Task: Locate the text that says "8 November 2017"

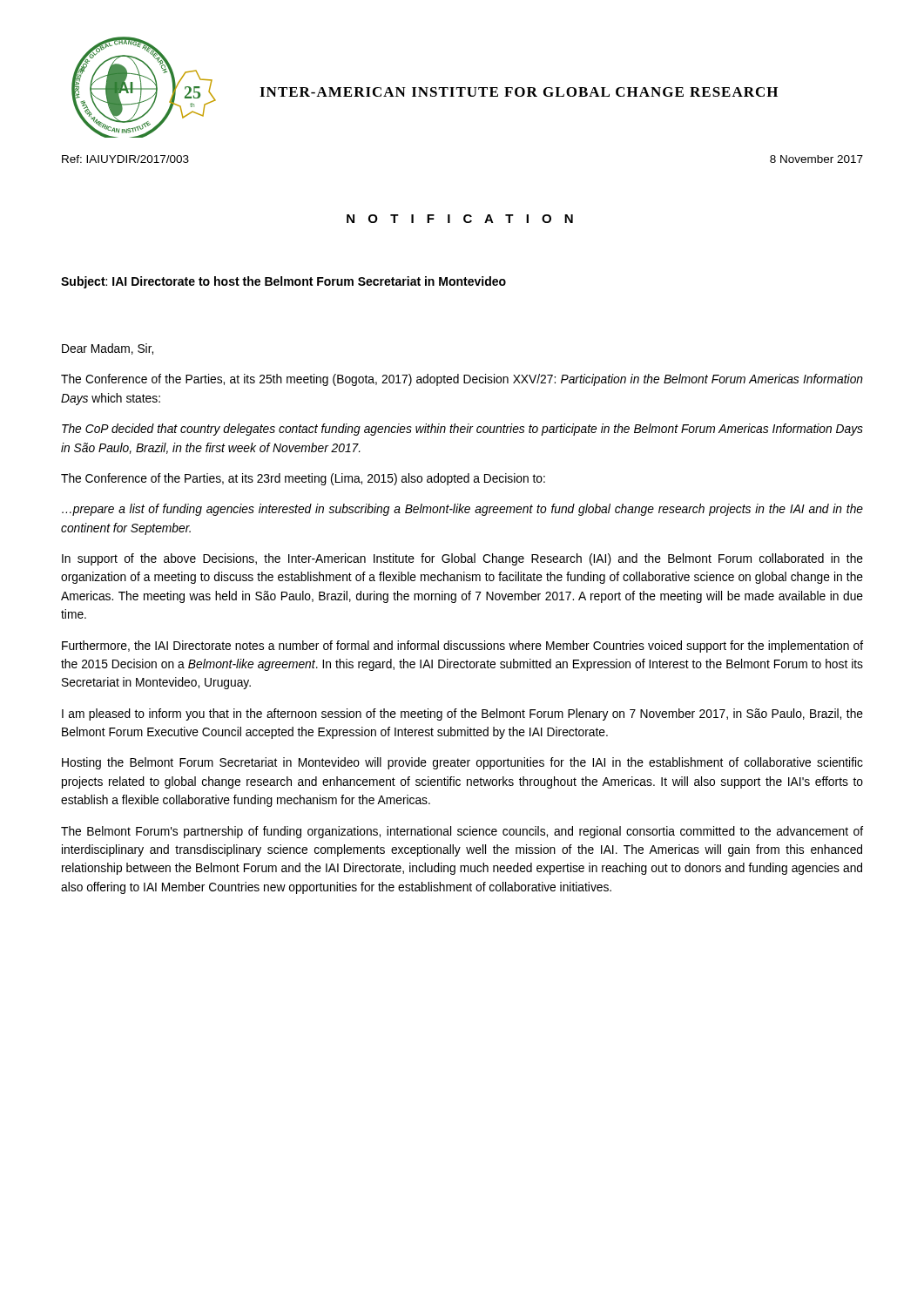Action: pyautogui.click(x=816, y=159)
